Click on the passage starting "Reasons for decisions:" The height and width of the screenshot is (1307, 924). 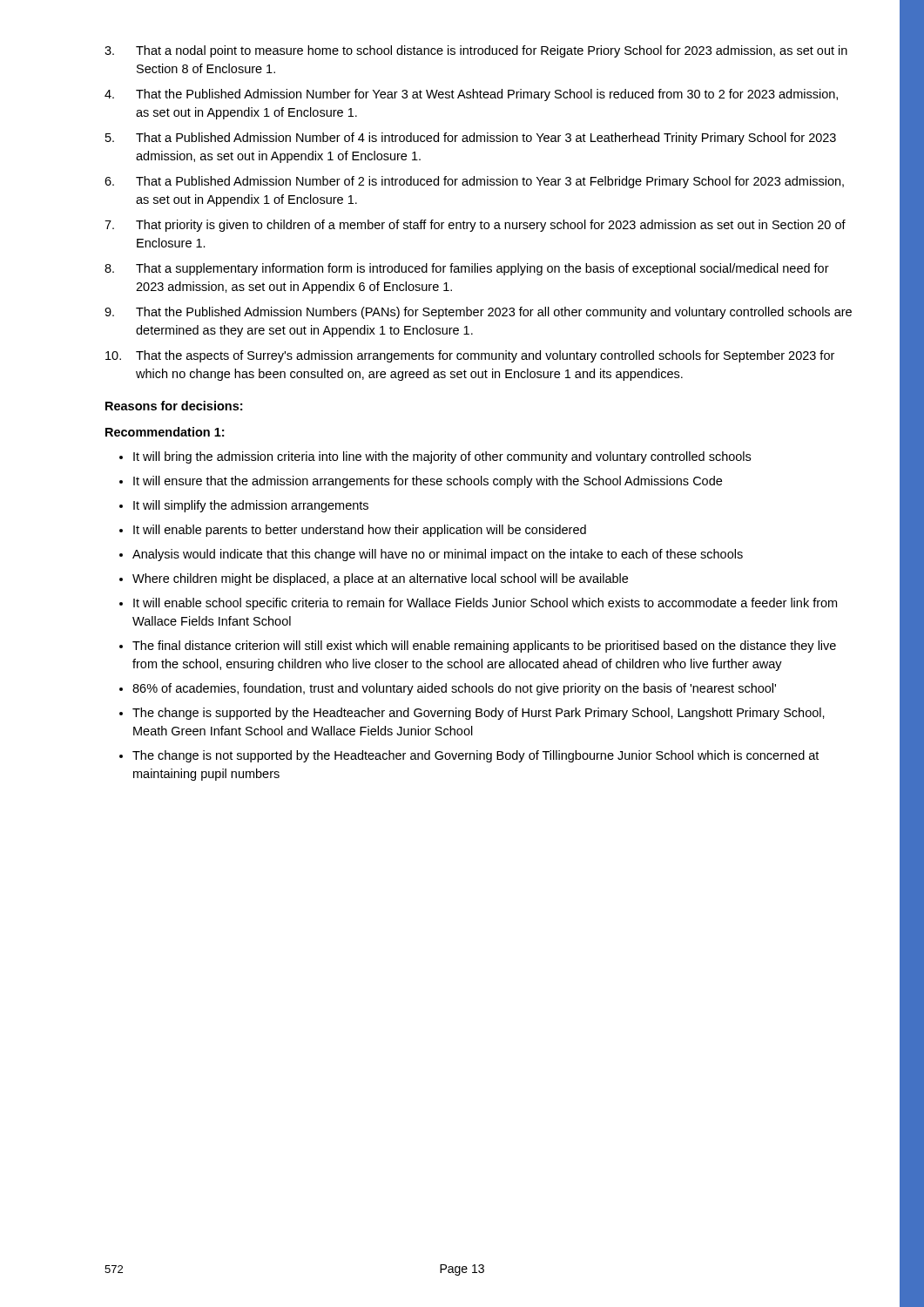click(174, 406)
